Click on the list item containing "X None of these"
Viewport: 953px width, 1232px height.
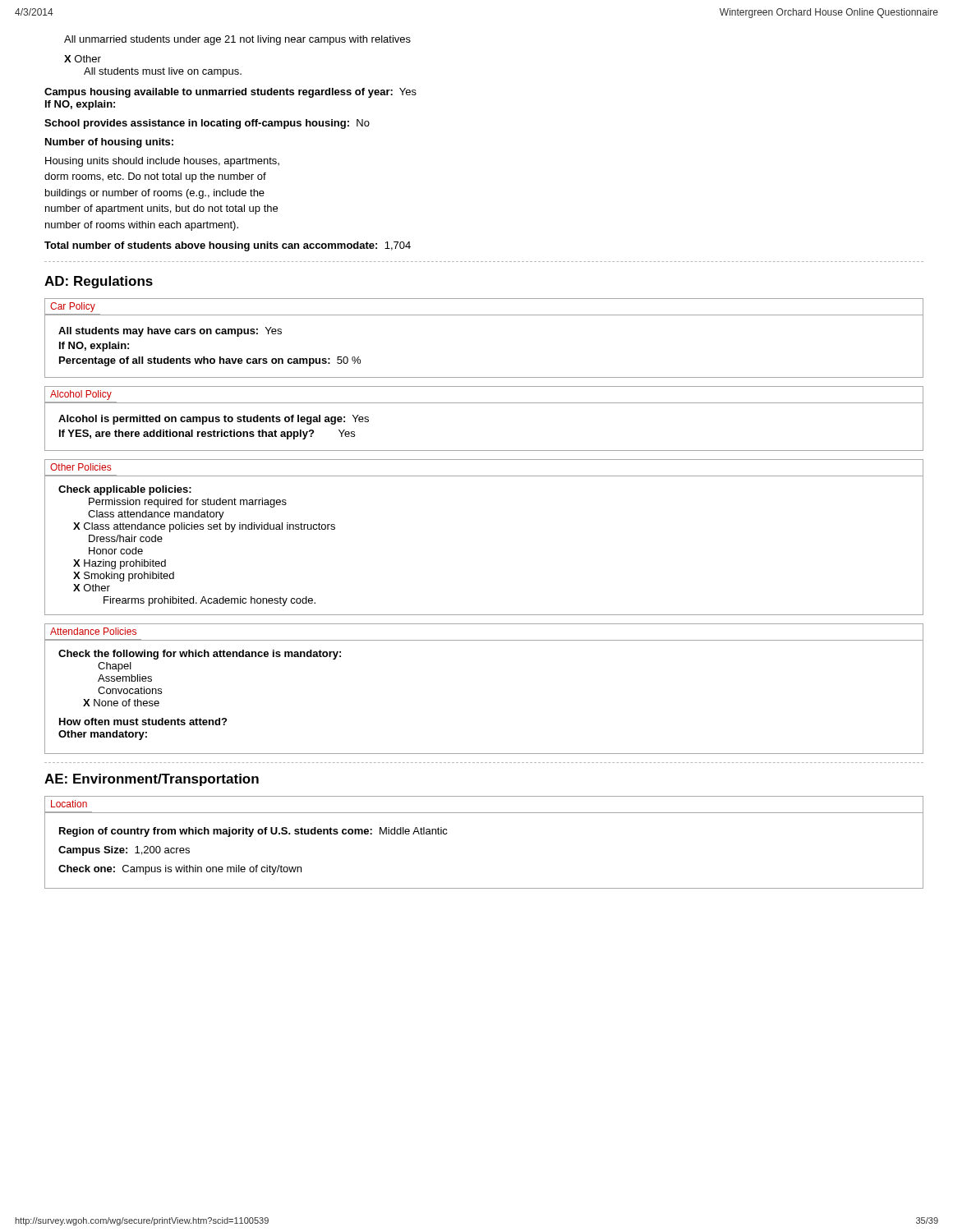point(121,703)
